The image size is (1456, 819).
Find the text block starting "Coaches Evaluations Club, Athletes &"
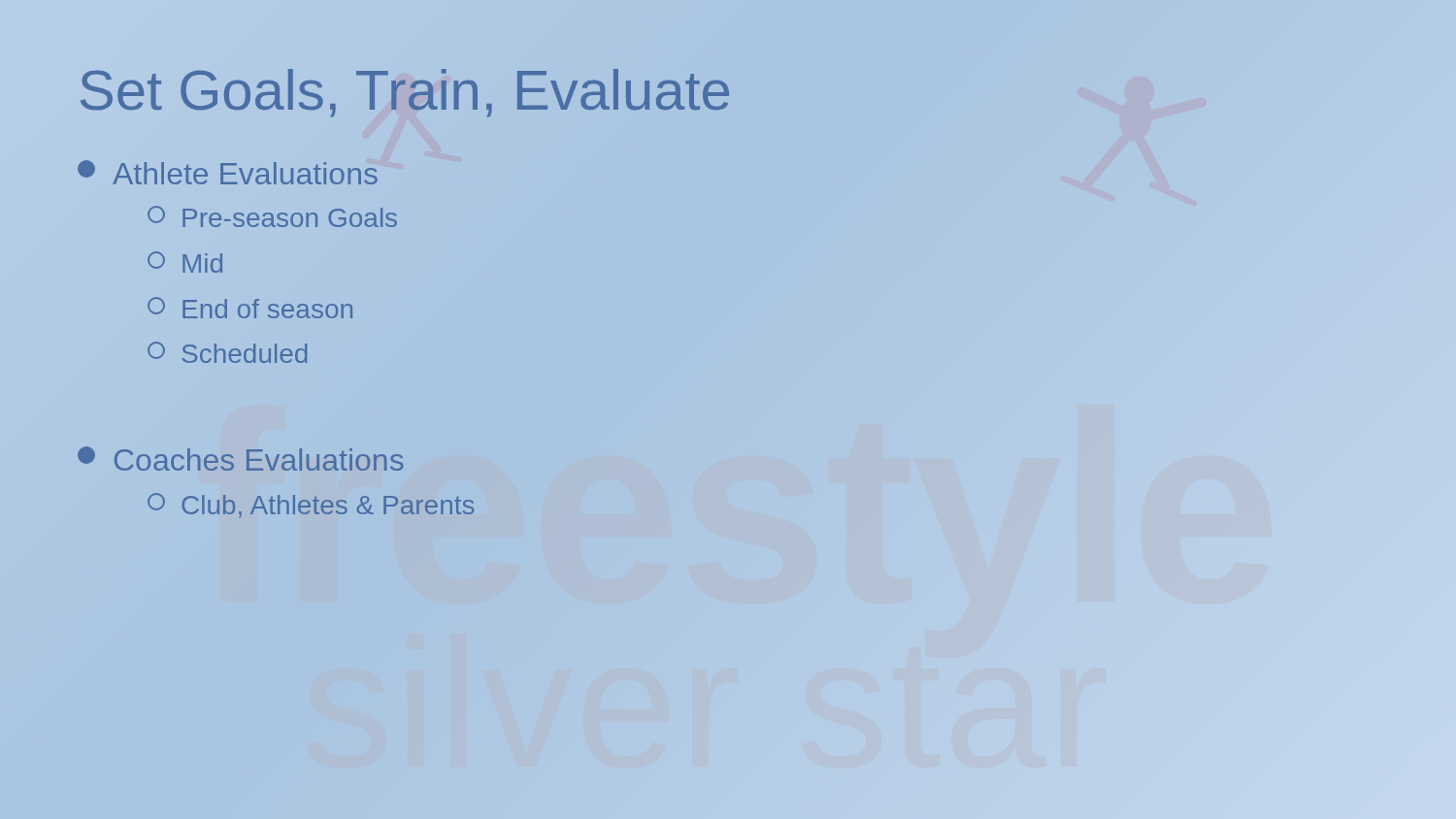pos(276,485)
